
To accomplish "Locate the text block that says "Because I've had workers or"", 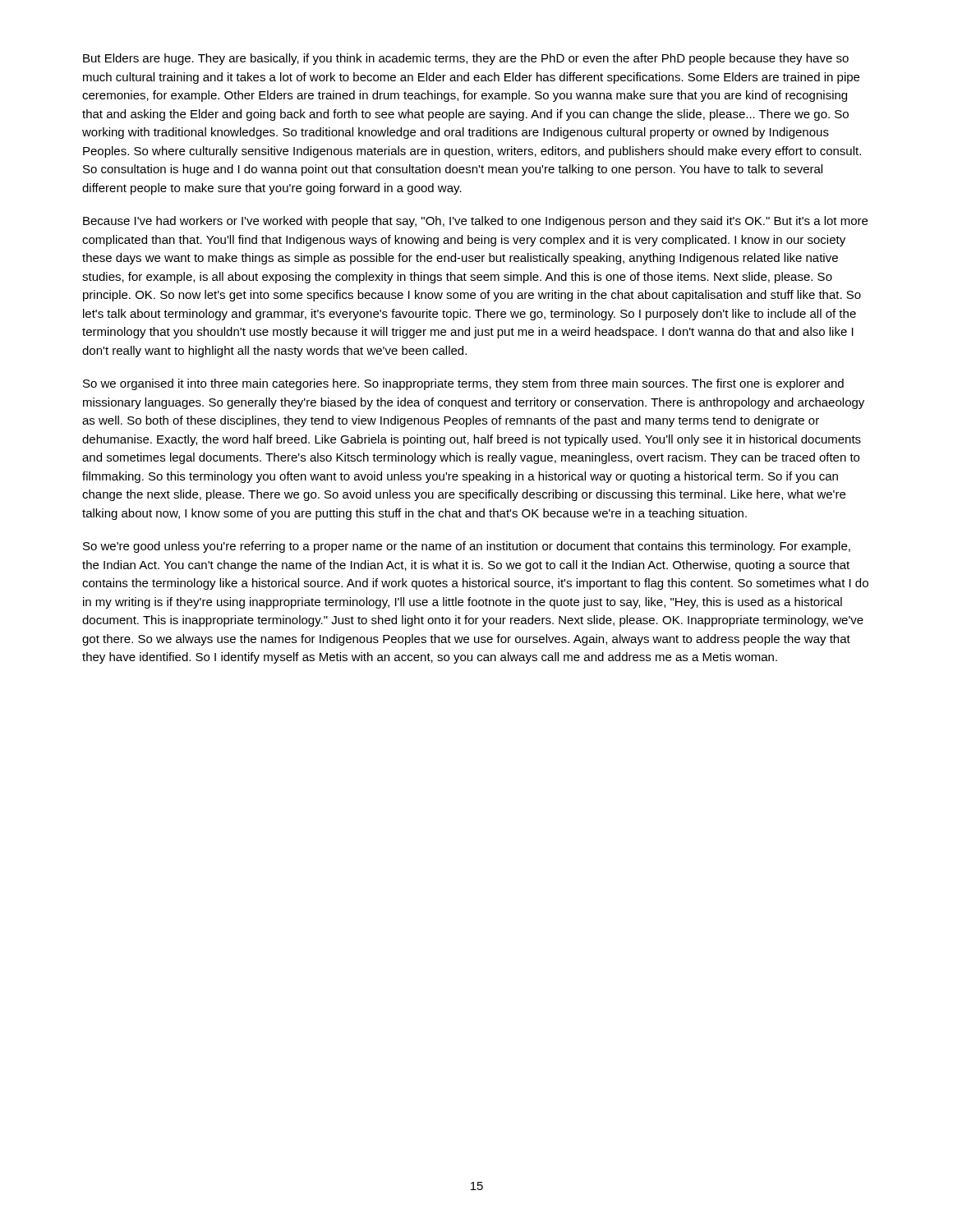I will (475, 285).
